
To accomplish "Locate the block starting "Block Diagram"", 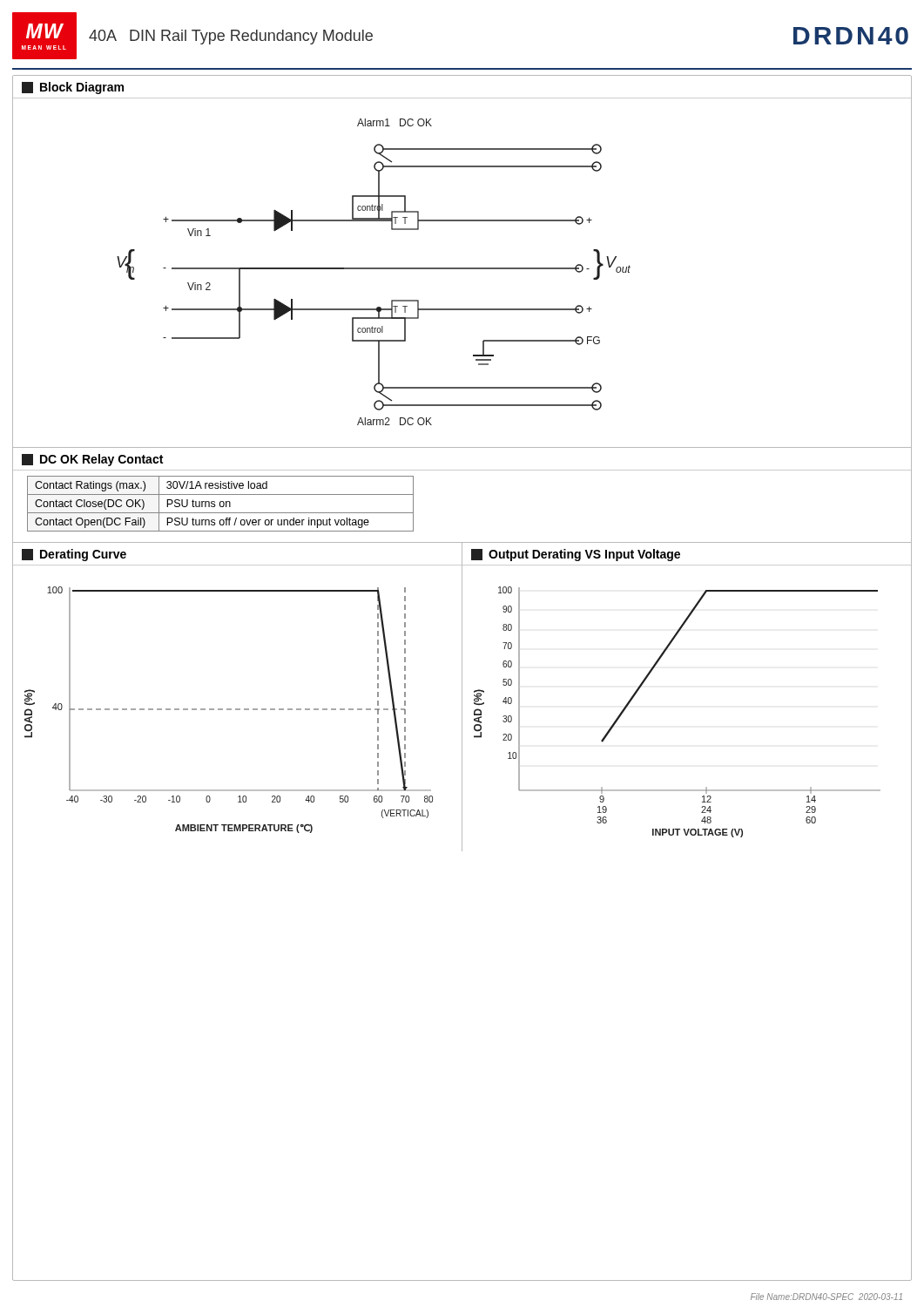I will [x=73, y=87].
